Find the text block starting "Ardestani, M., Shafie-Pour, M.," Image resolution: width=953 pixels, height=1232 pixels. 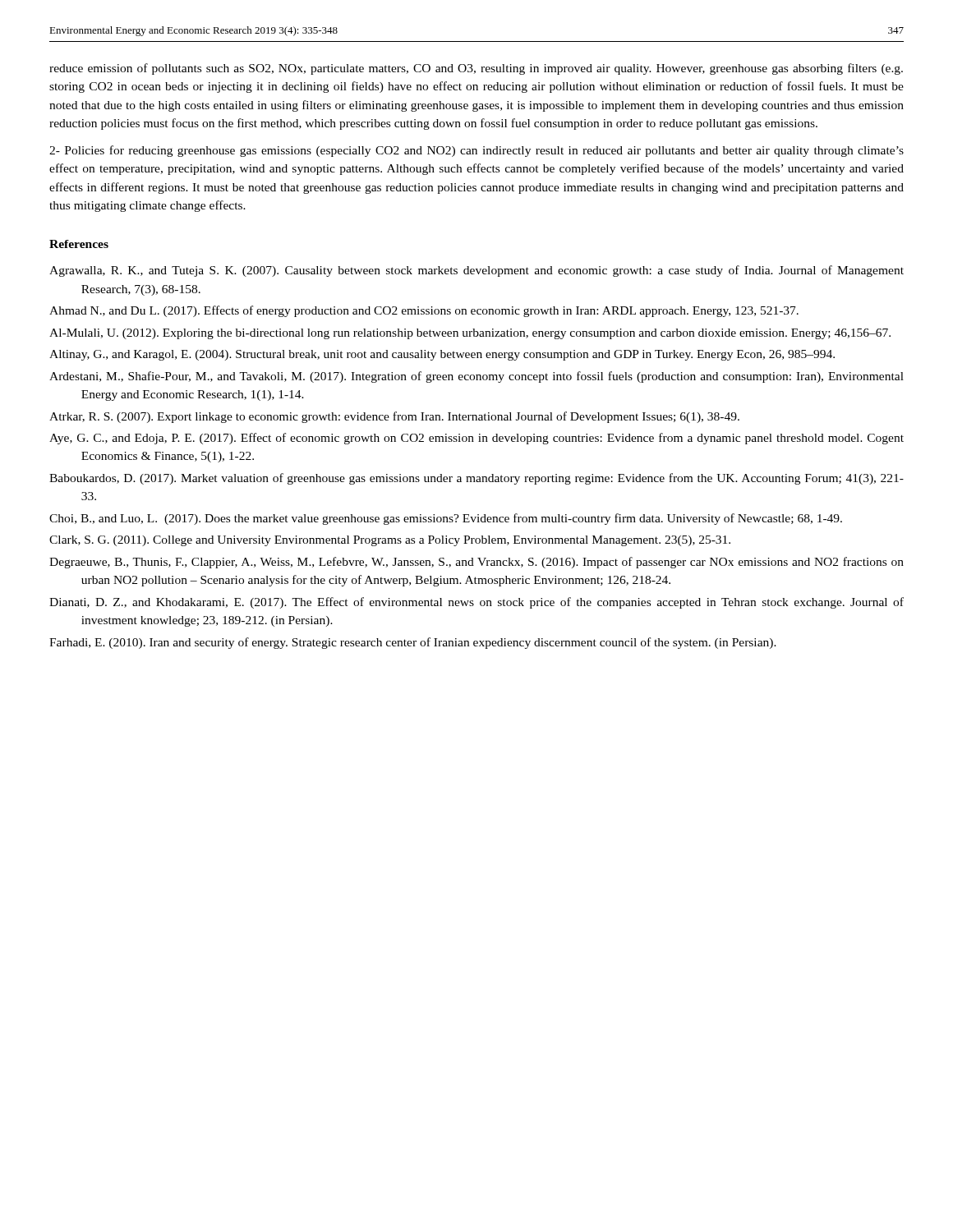tap(476, 385)
